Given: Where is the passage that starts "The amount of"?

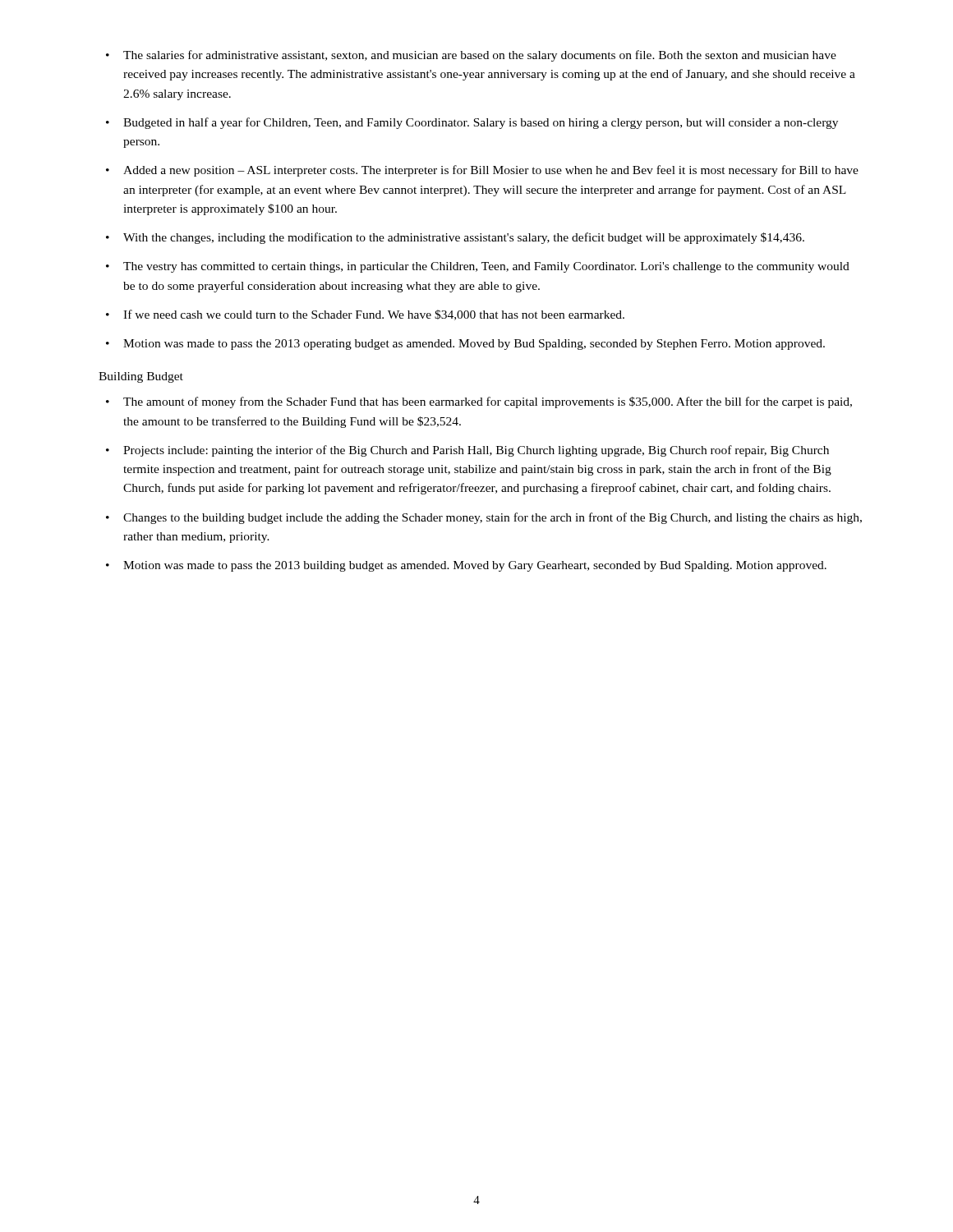Looking at the screenshot, I should pos(488,411).
